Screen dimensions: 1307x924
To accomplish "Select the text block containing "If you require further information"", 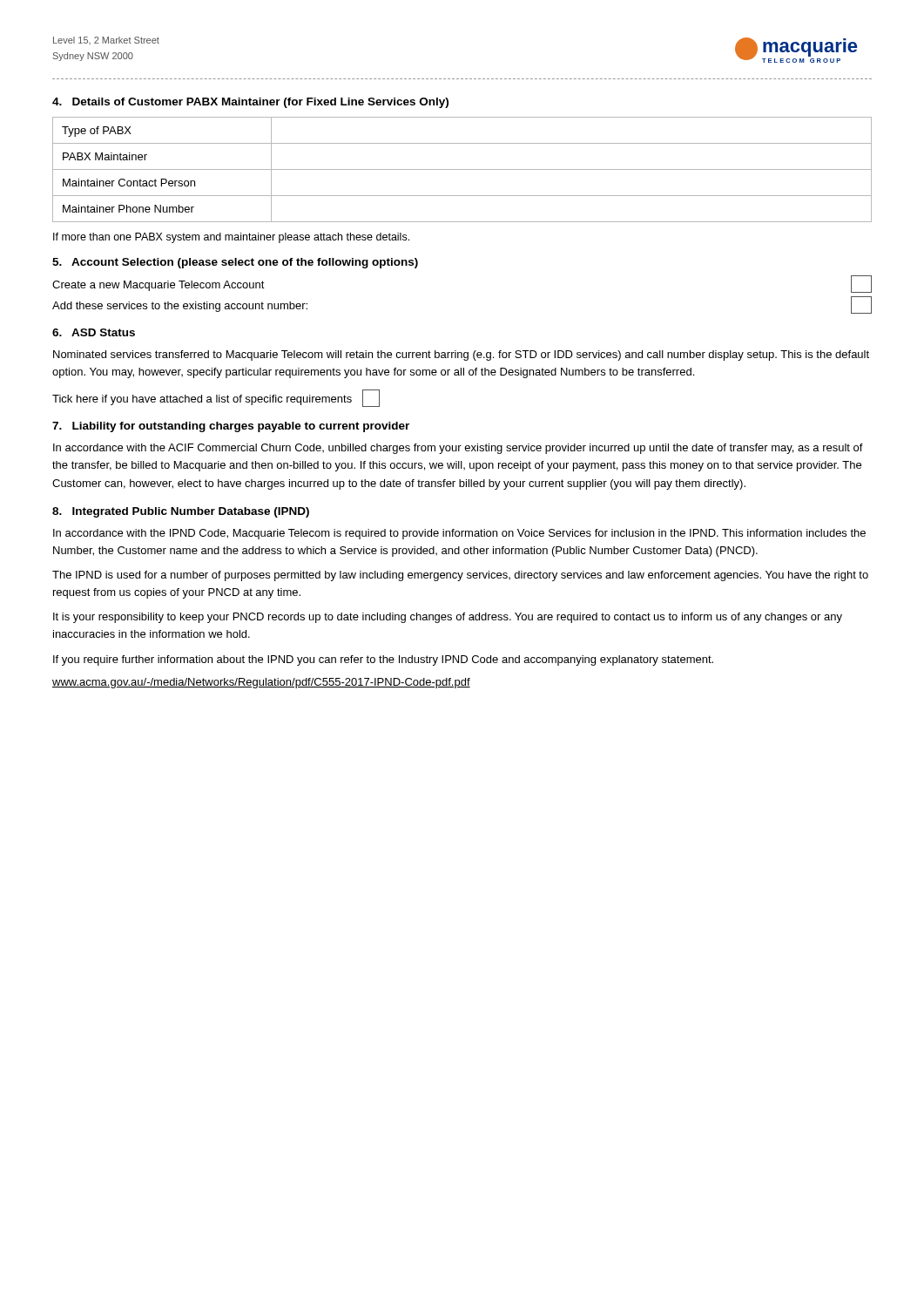I will point(383,659).
